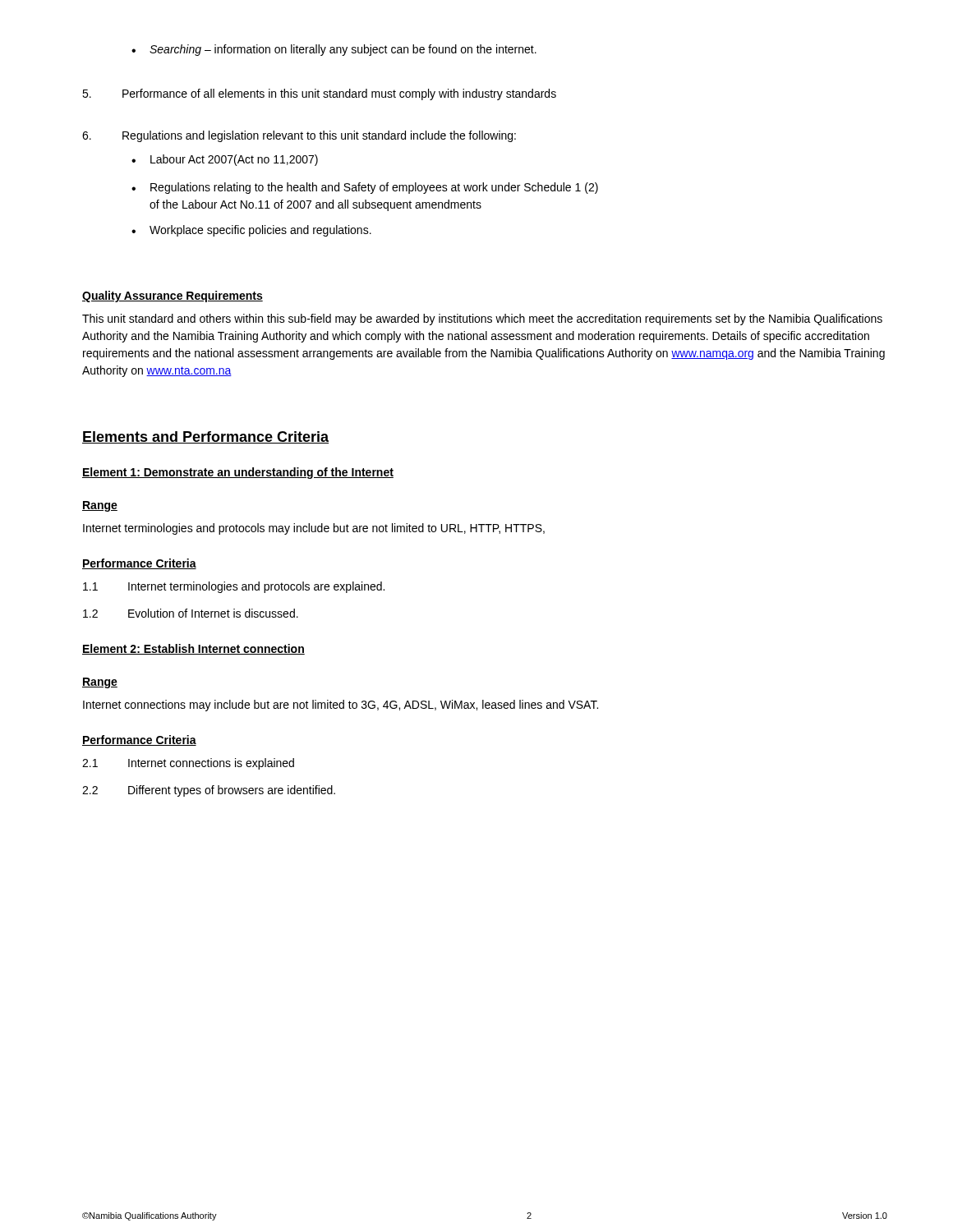Navigate to the text starting "This unit standard"
953x1232 pixels.
click(x=484, y=345)
